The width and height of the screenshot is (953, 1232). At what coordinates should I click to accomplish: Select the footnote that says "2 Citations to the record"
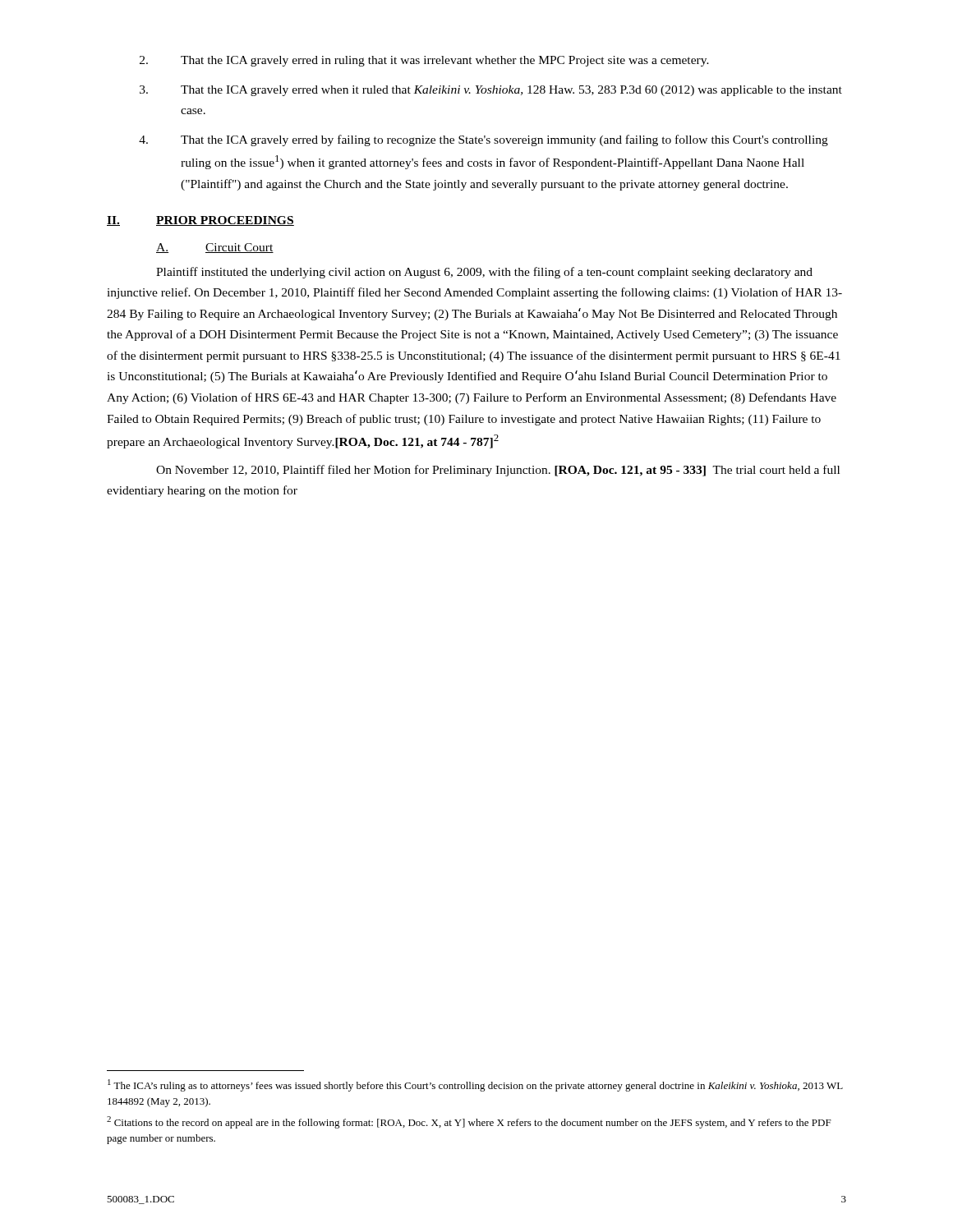pos(469,1129)
